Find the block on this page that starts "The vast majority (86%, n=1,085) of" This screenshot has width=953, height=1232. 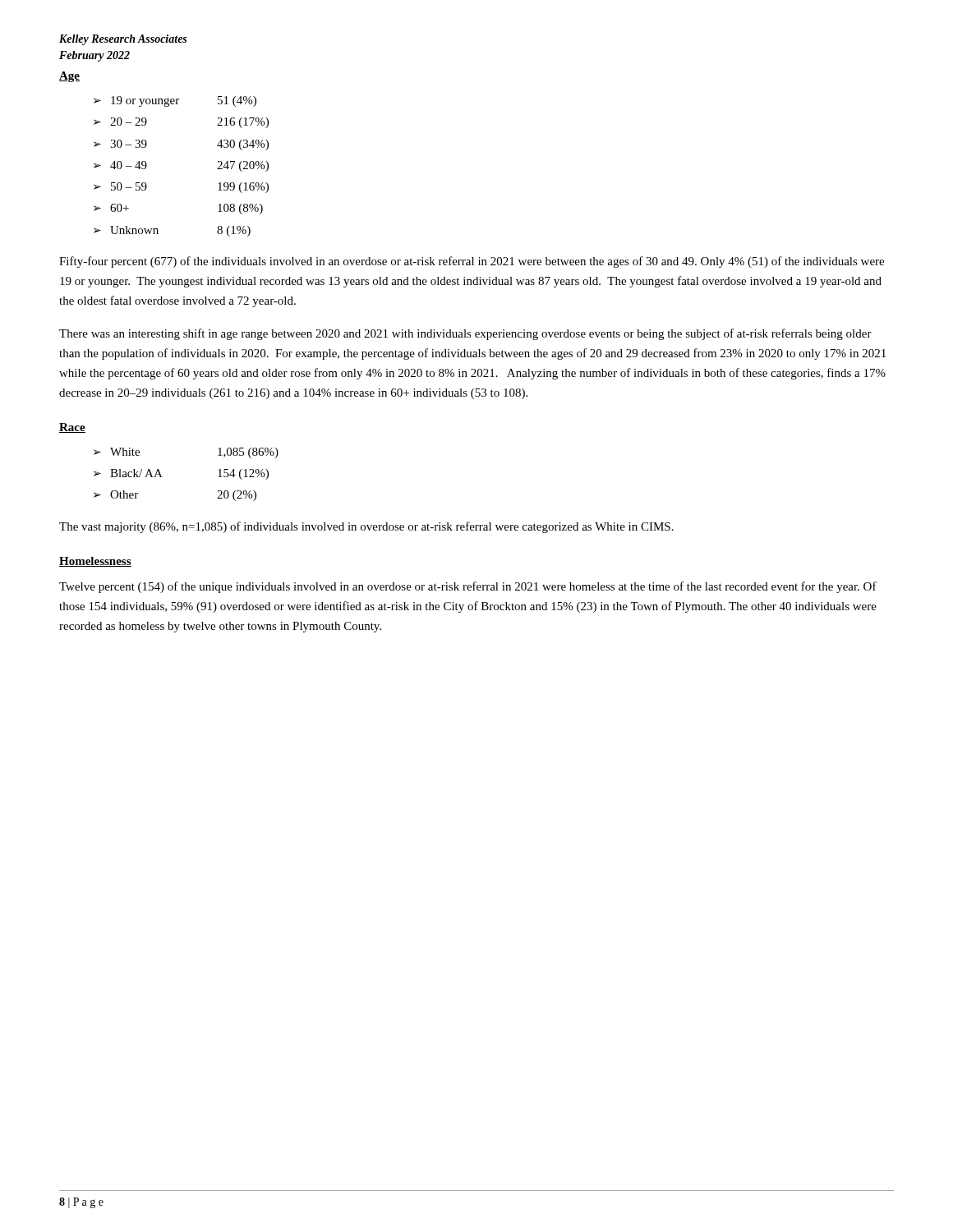367,526
